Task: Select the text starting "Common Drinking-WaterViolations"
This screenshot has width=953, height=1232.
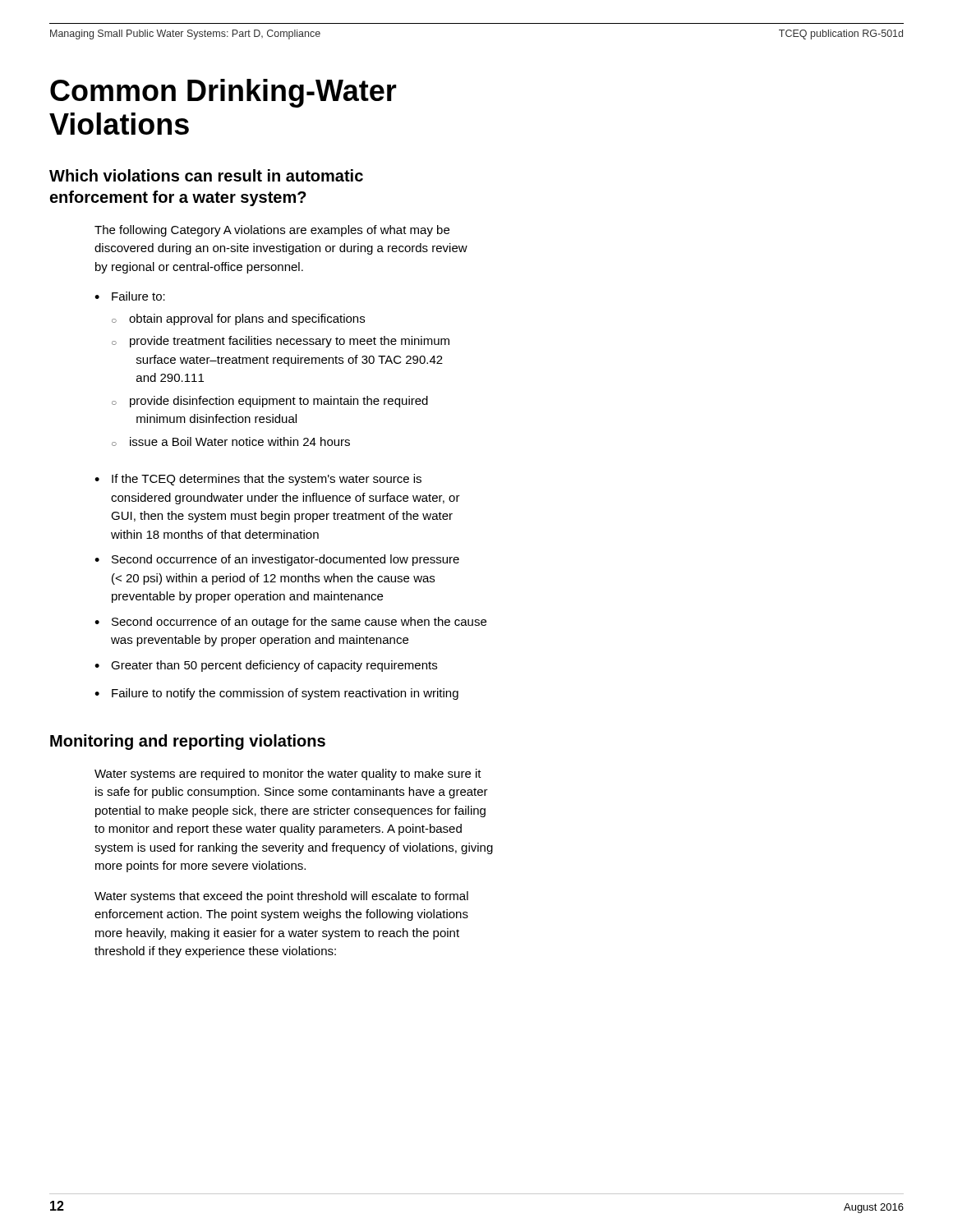Action: click(223, 108)
